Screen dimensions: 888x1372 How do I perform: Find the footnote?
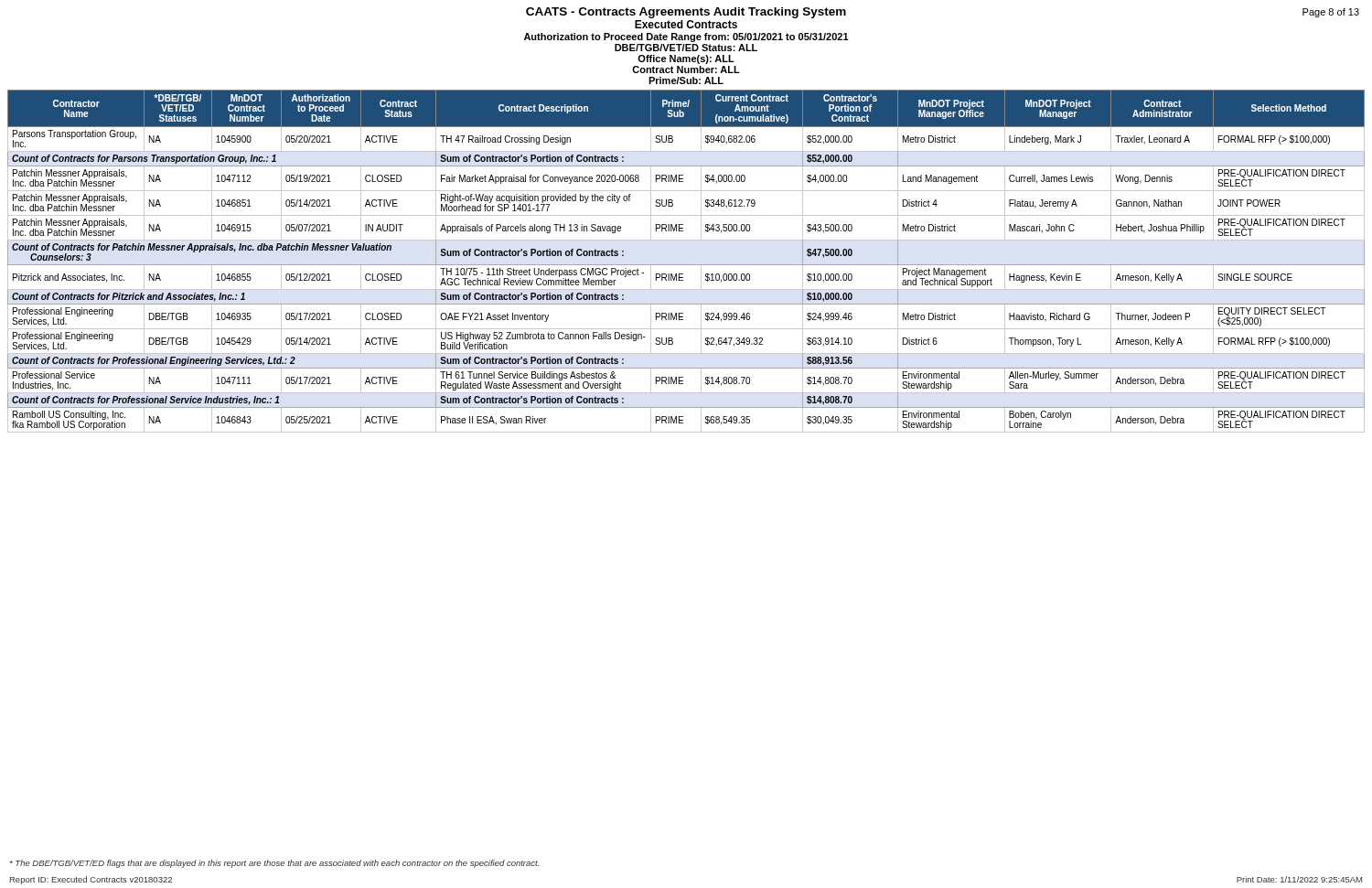coord(275,863)
